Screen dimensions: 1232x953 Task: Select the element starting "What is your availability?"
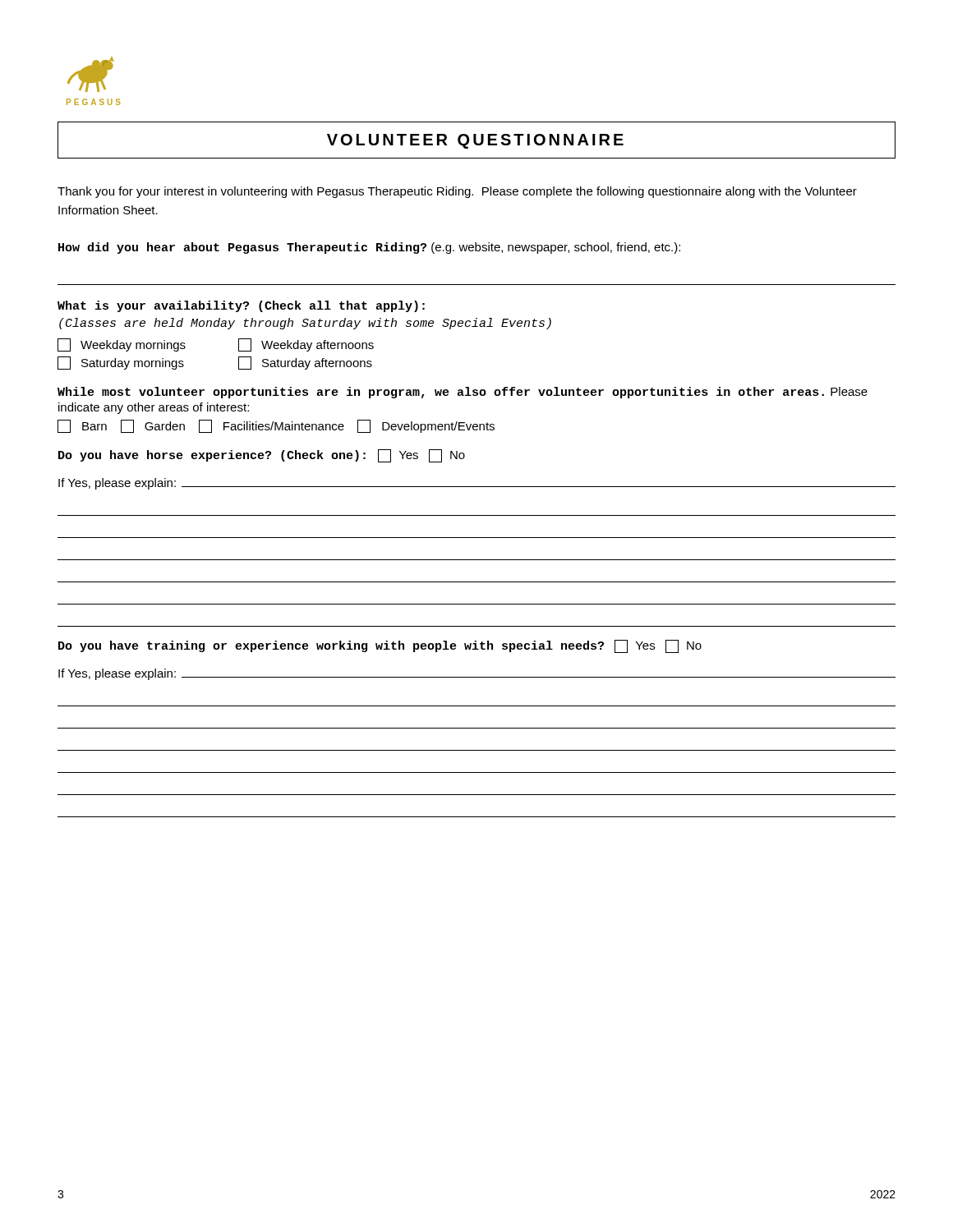point(476,335)
